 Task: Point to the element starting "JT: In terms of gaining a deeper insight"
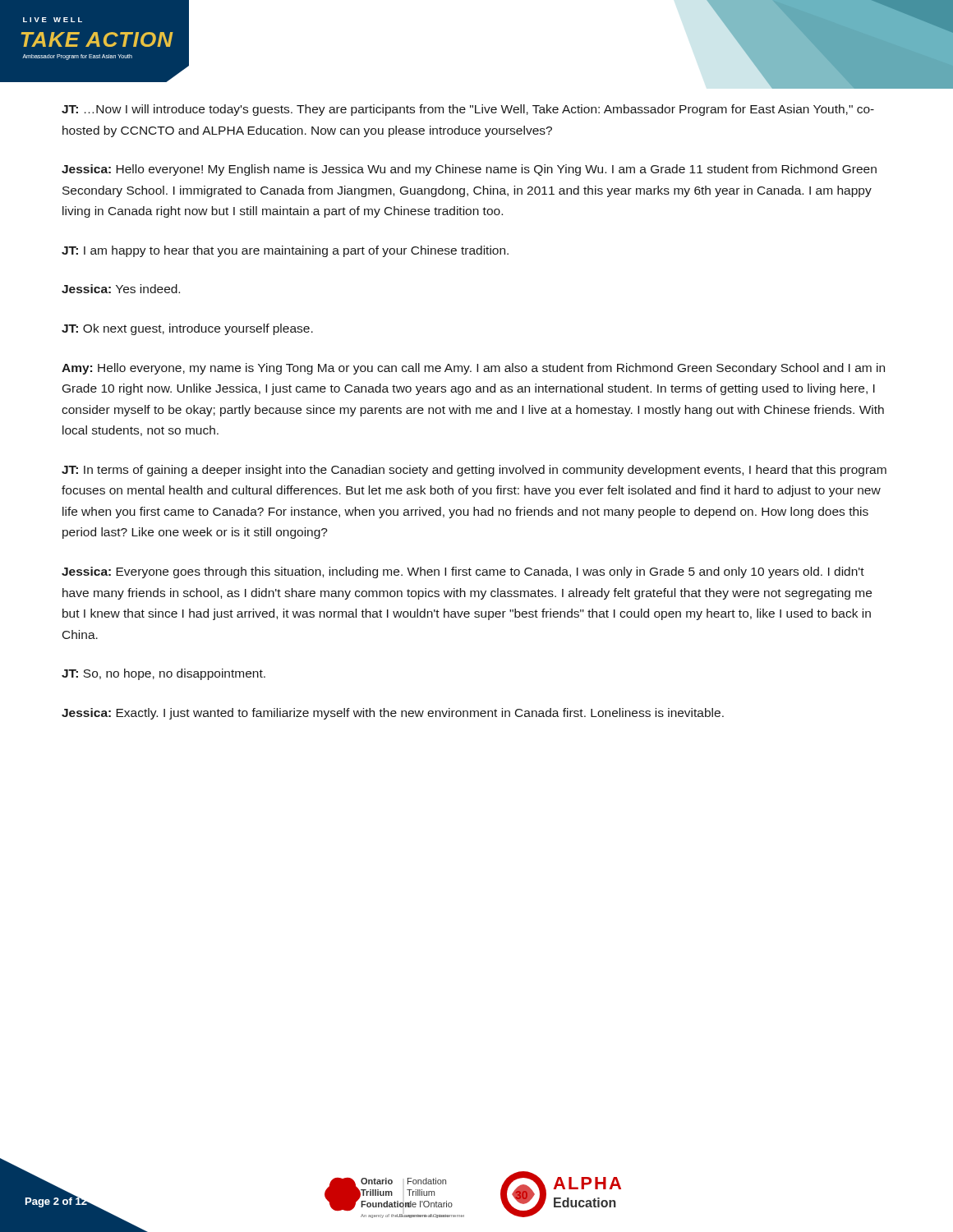coord(474,501)
